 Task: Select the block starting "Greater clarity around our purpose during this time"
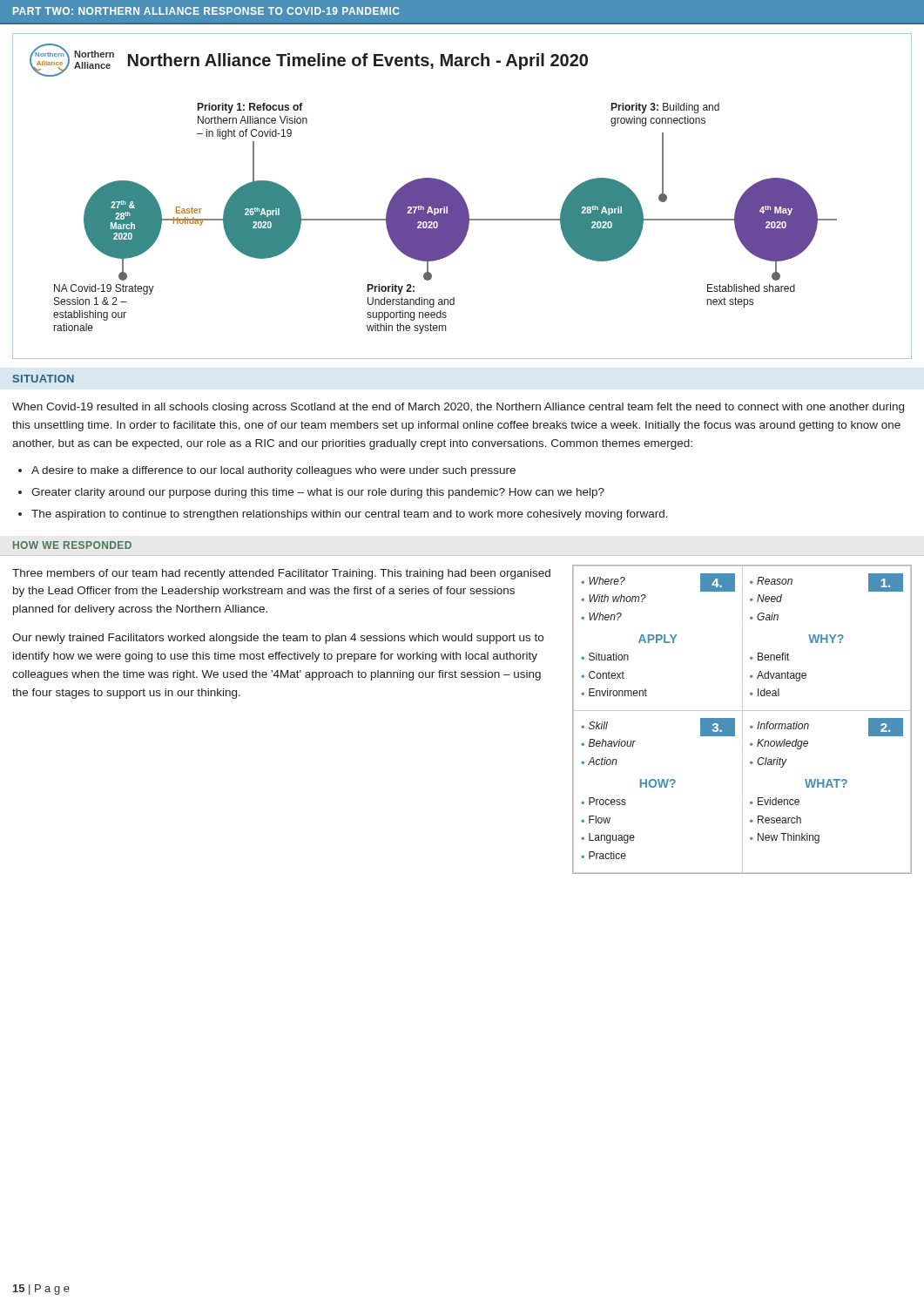pyautogui.click(x=318, y=492)
